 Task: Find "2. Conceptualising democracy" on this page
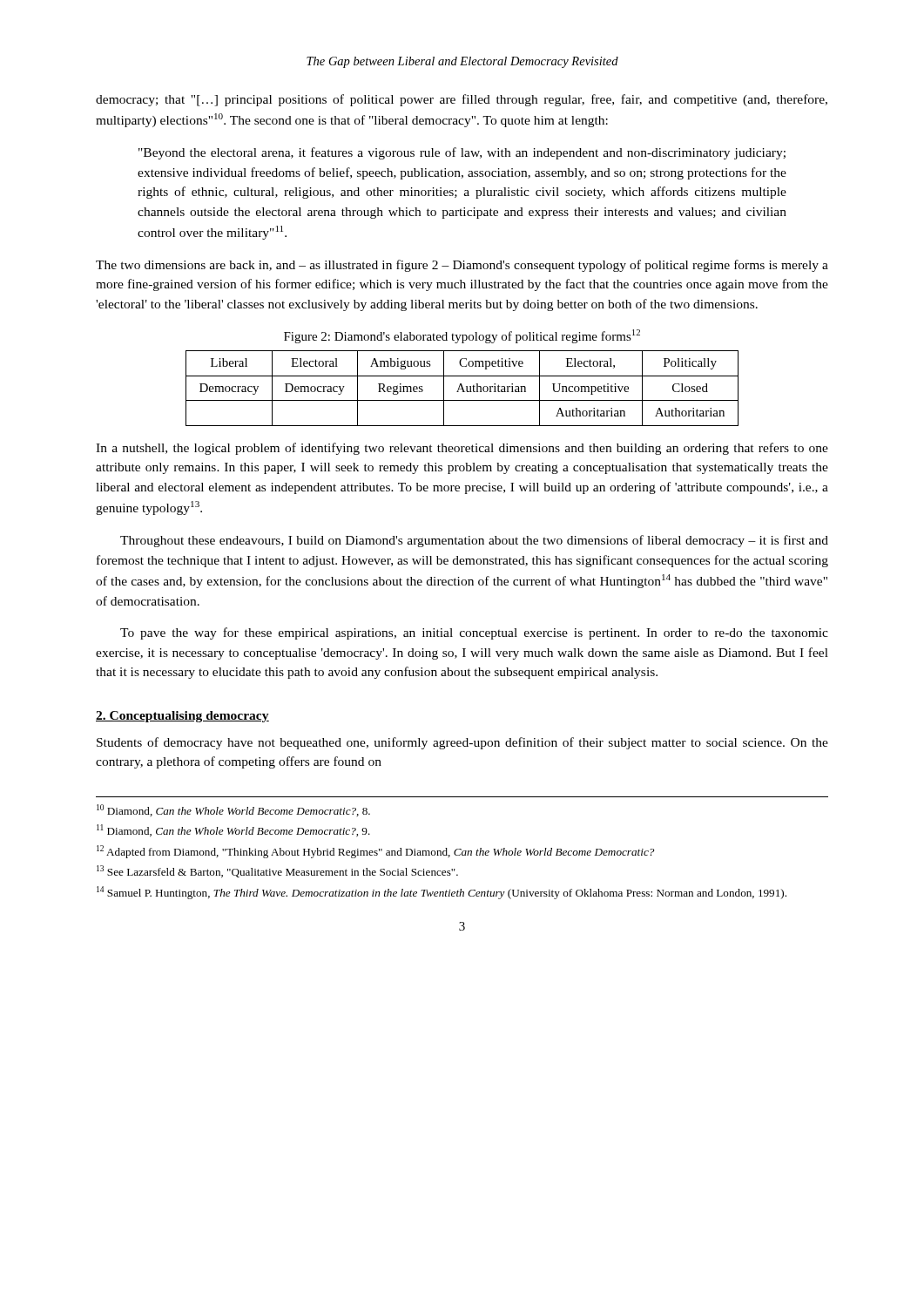(182, 715)
